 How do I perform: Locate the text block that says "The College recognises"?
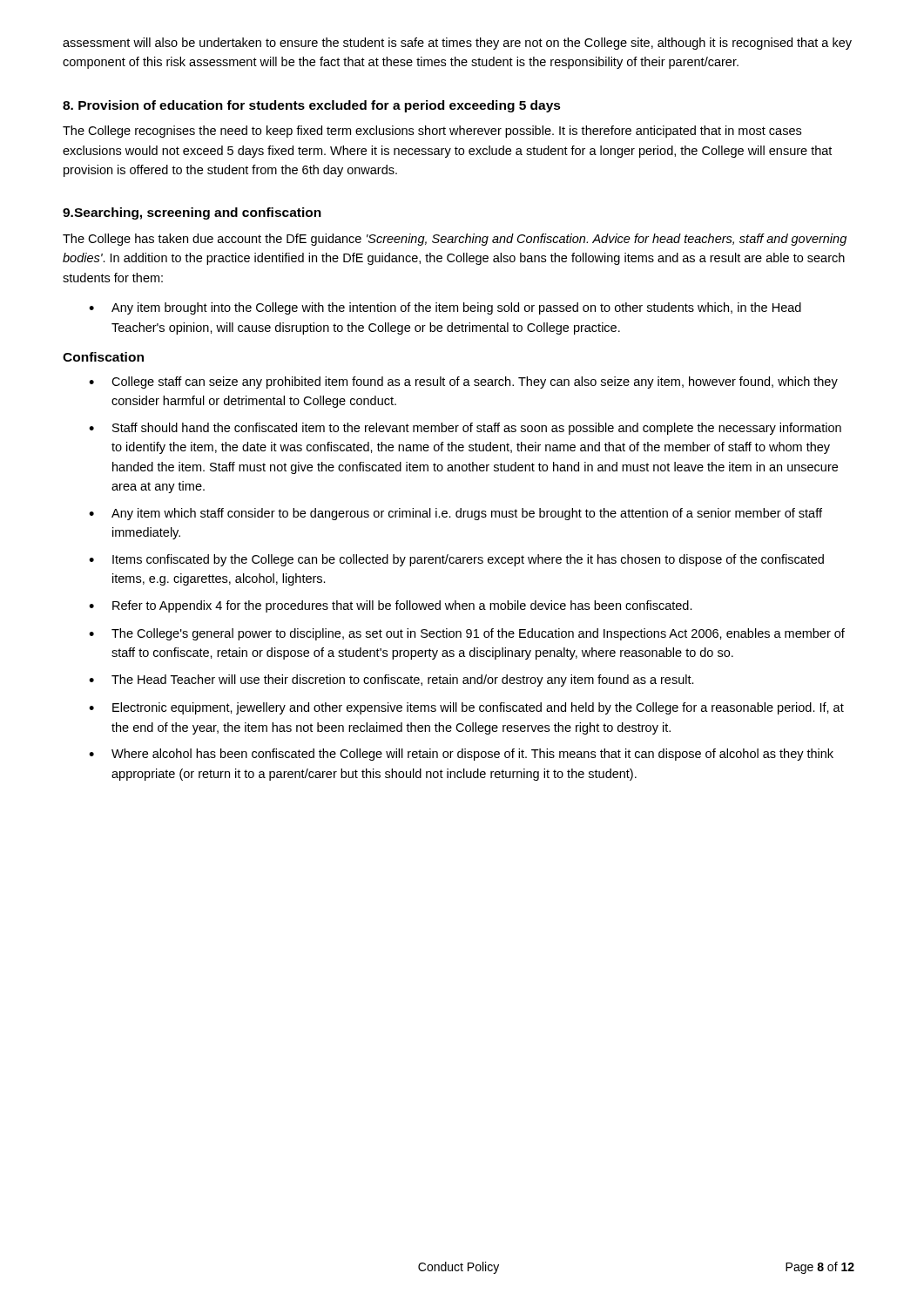click(447, 150)
